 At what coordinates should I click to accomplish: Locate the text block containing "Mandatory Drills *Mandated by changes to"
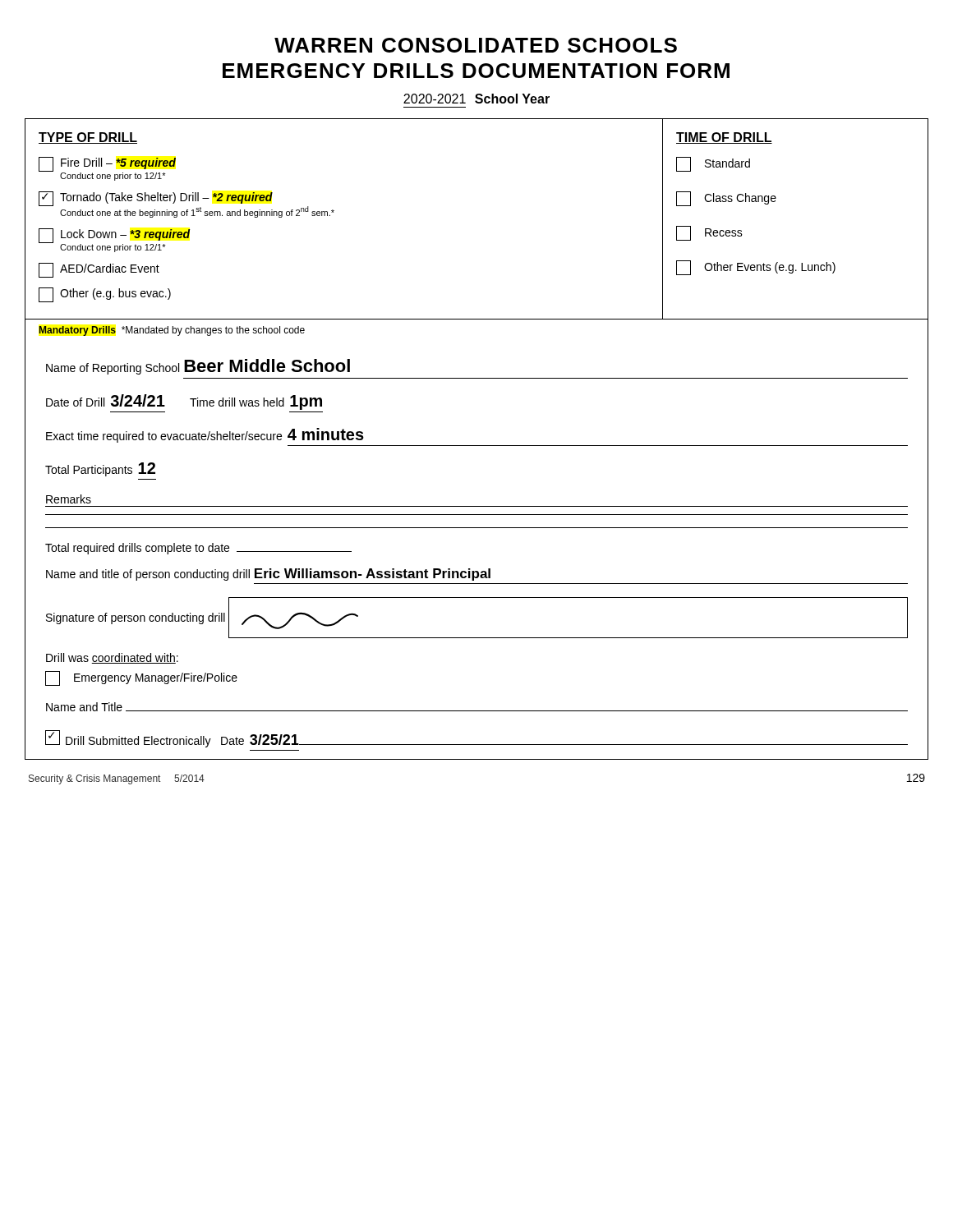coord(172,330)
